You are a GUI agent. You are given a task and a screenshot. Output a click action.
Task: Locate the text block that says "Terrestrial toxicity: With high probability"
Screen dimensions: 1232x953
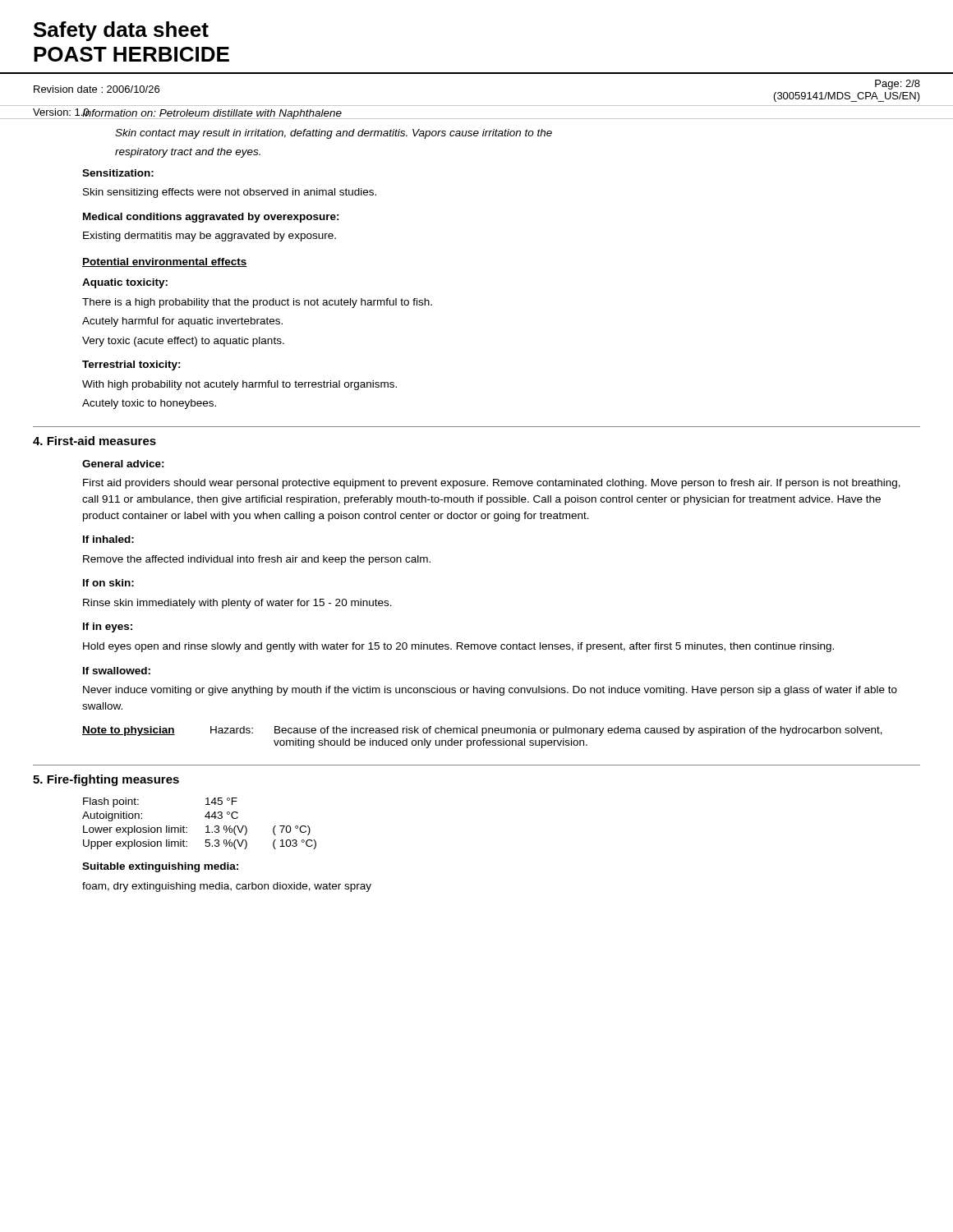pos(131,365)
